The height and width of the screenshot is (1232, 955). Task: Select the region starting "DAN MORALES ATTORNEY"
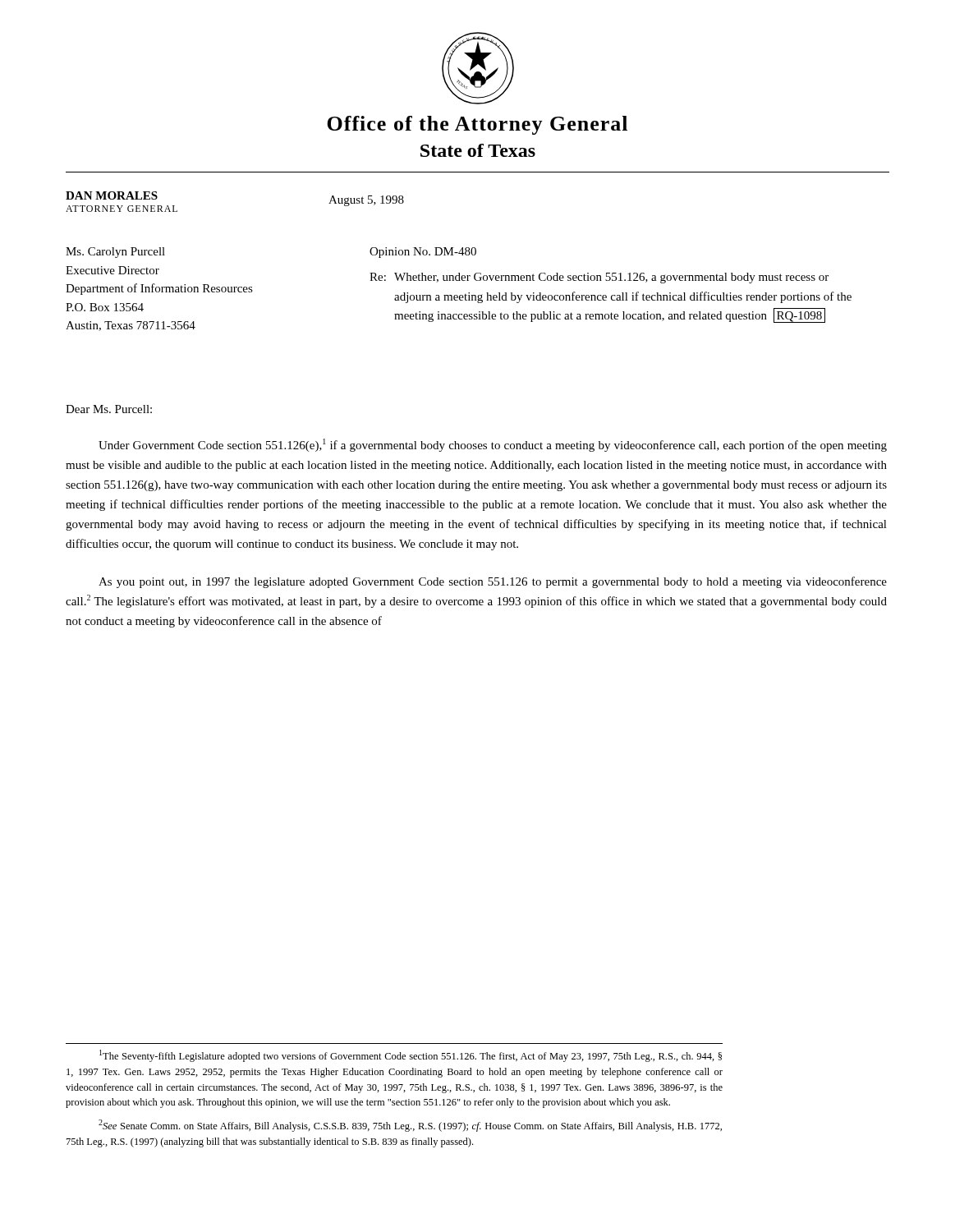click(122, 202)
